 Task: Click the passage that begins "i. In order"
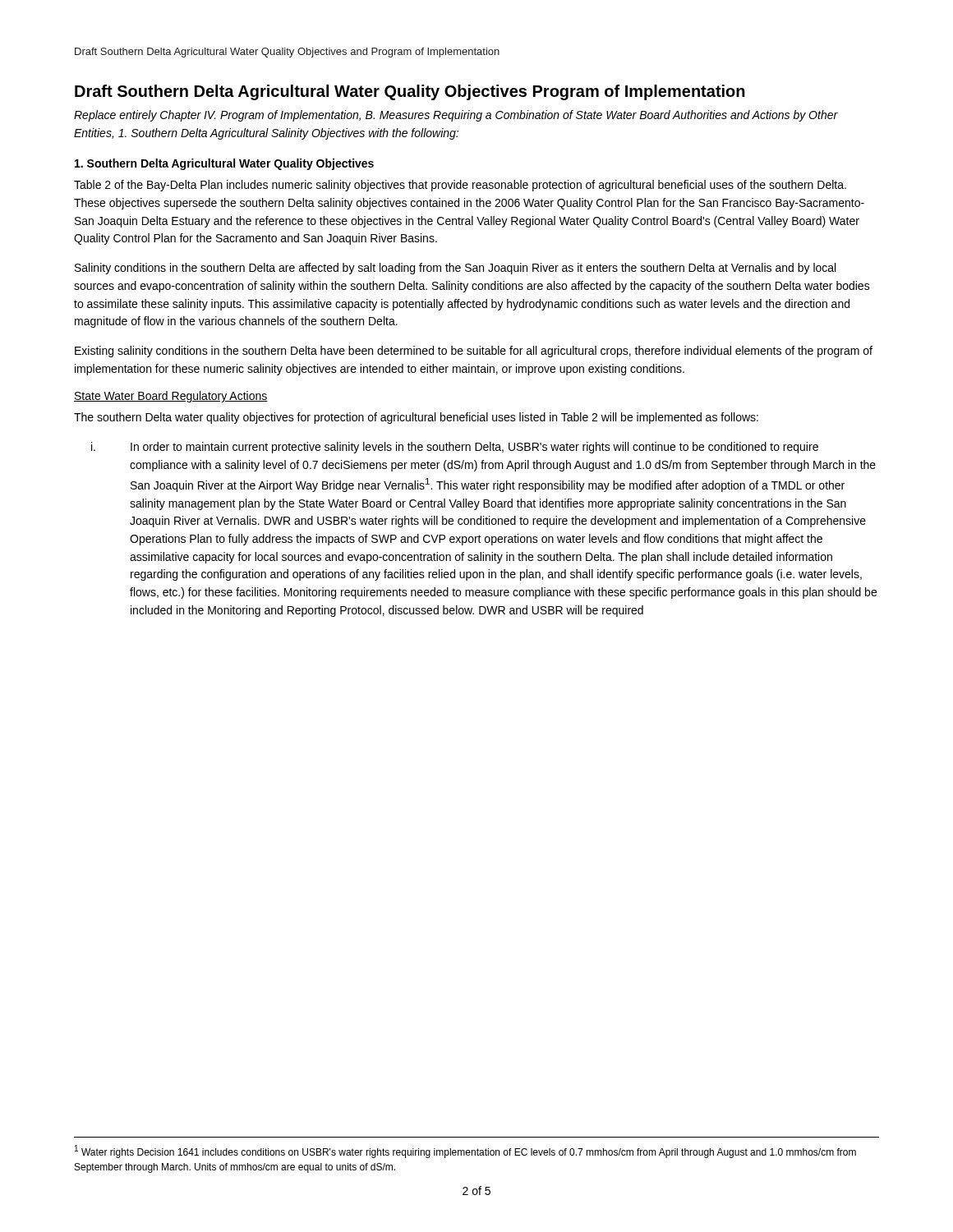[476, 529]
